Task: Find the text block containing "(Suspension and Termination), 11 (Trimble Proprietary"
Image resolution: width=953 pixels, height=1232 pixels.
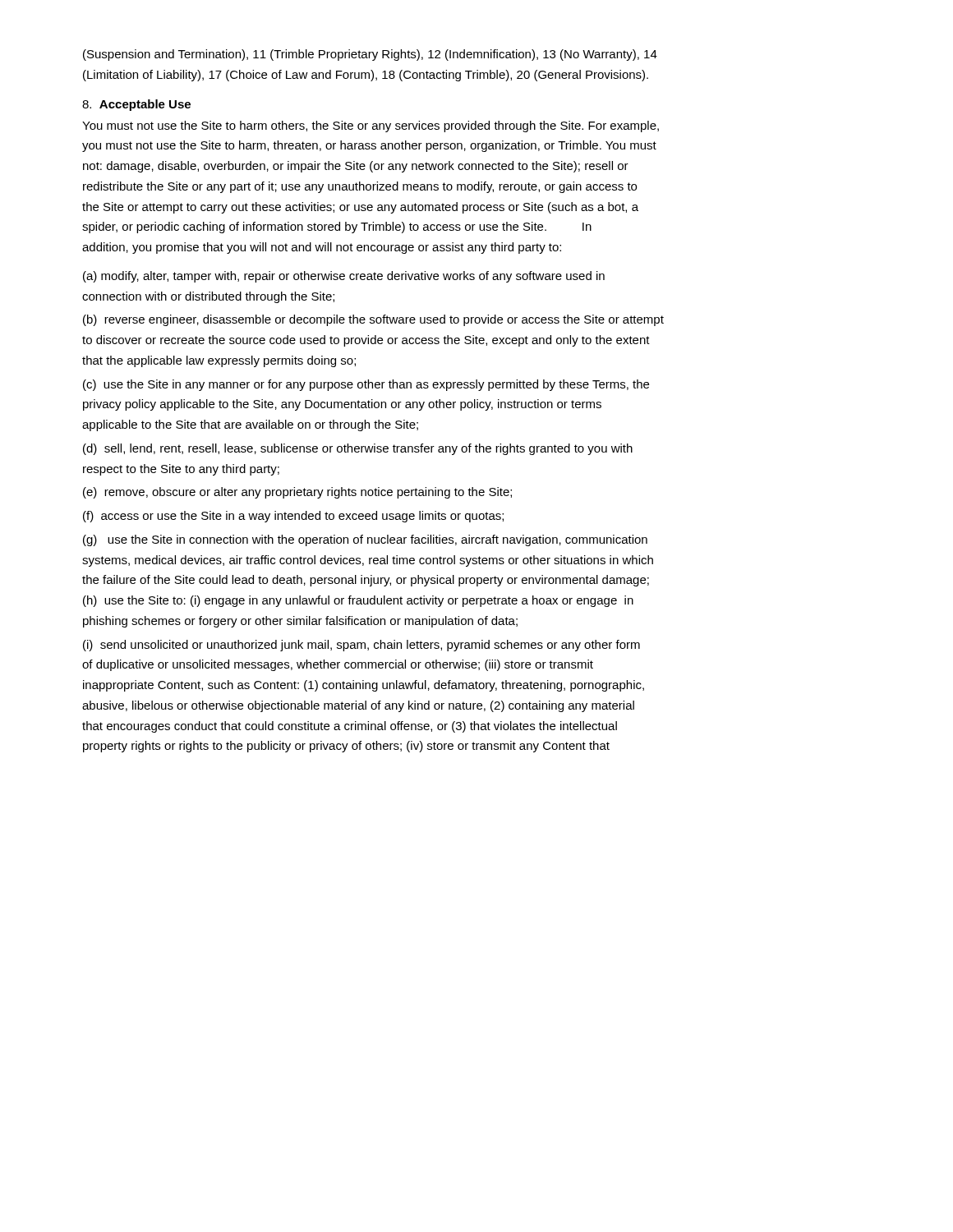Action: click(x=476, y=65)
